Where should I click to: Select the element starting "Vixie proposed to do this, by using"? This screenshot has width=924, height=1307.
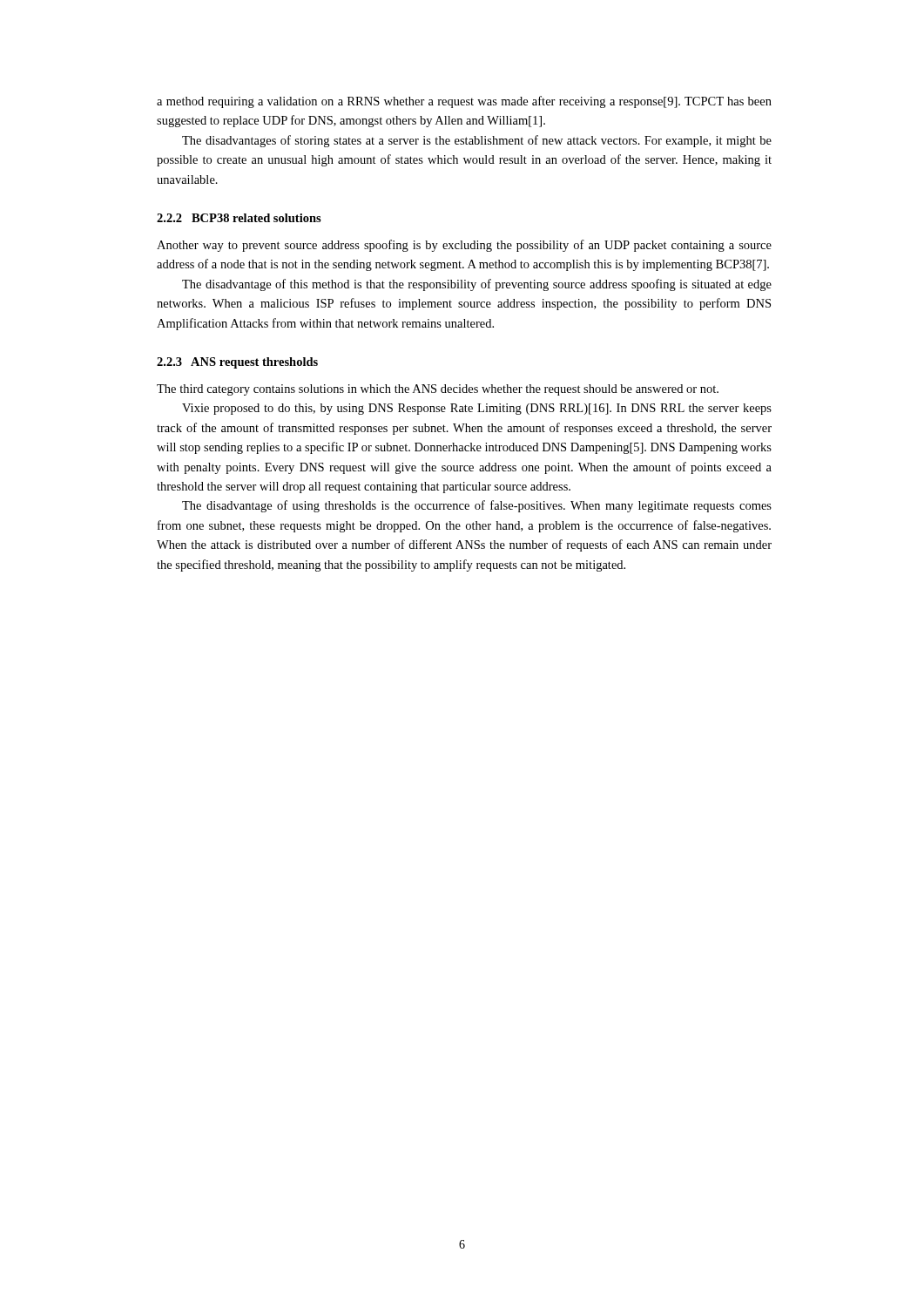pos(464,447)
